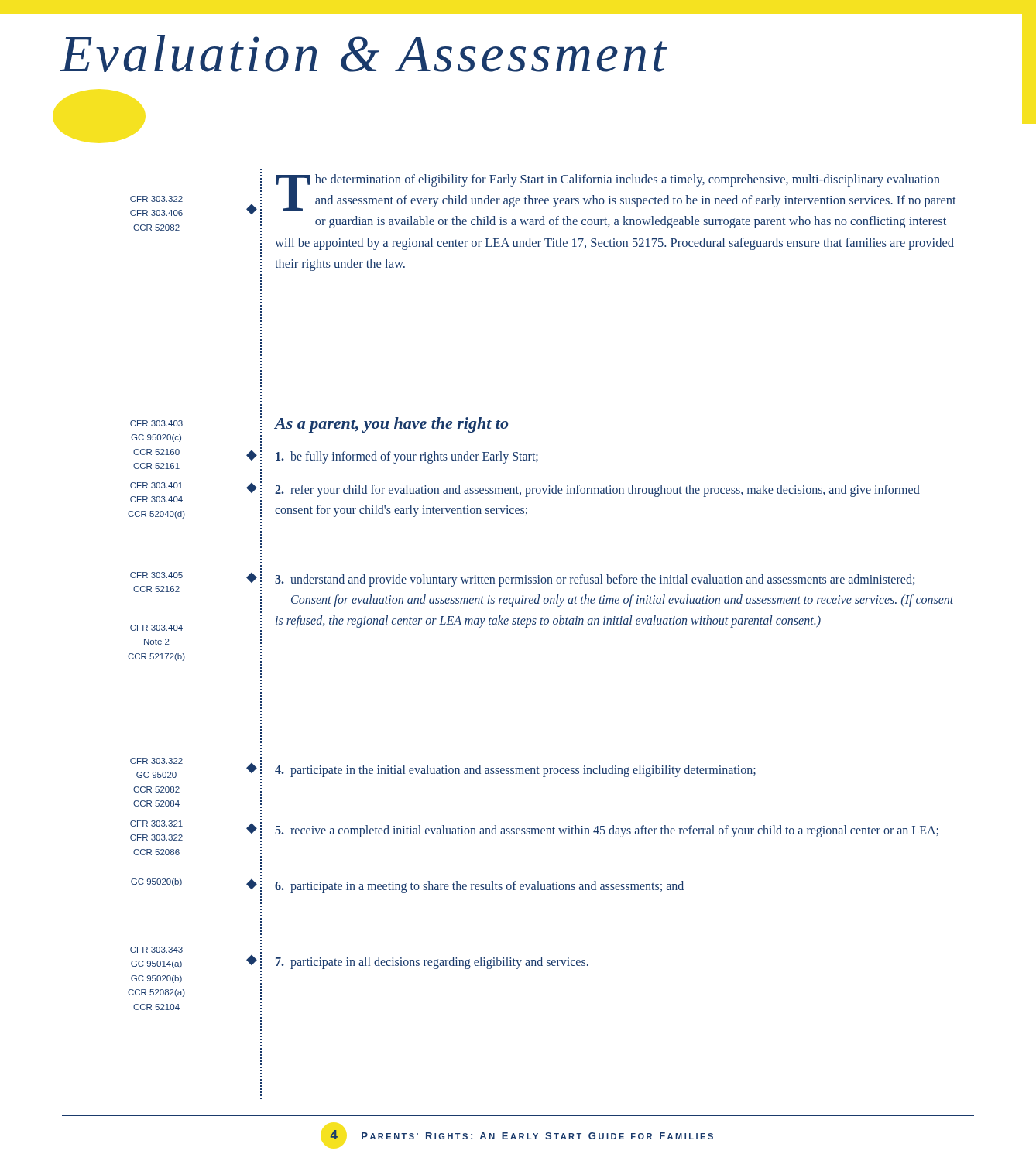Where is the passage that starts "3. understand and provide voluntary written permission or"?

[x=614, y=600]
